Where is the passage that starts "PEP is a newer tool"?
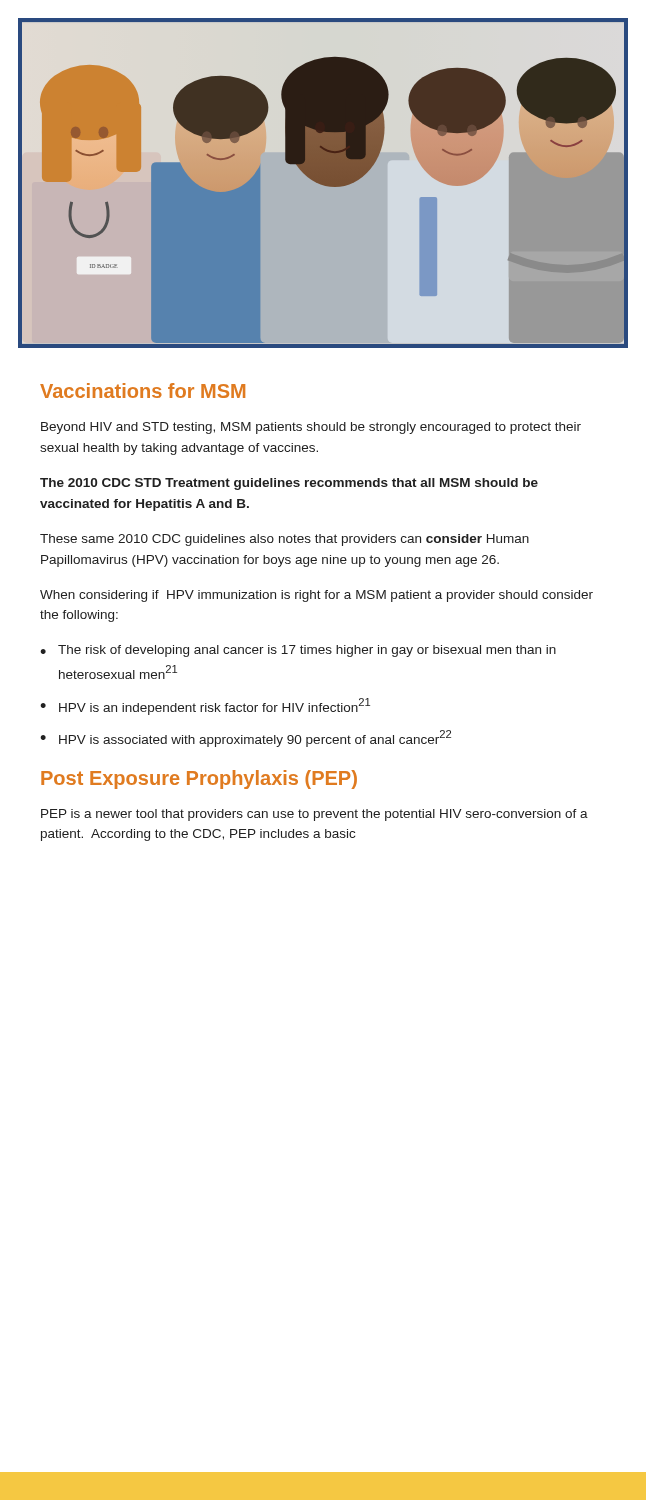This screenshot has width=646, height=1500. pos(314,824)
